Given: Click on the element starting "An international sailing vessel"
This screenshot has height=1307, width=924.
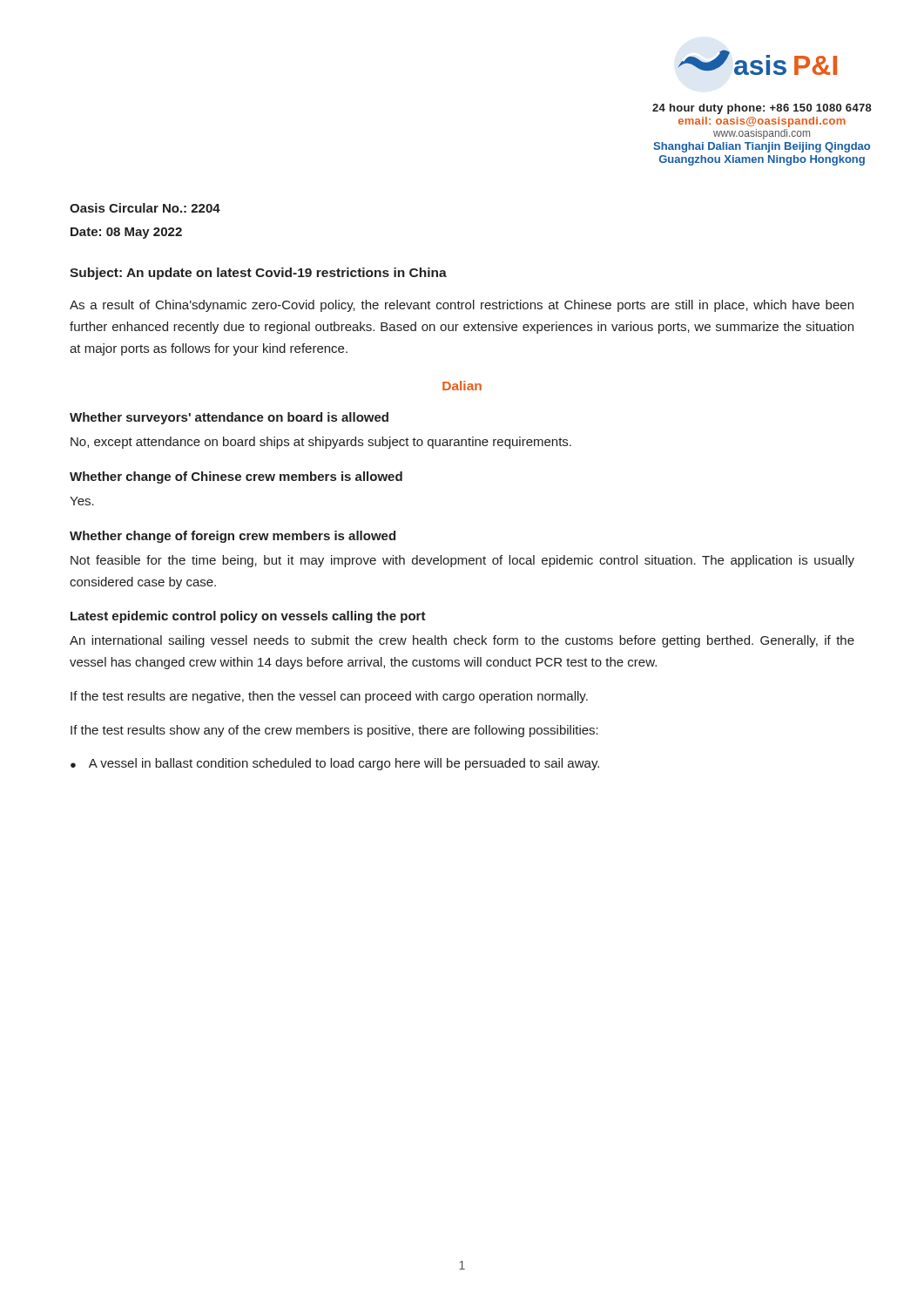Looking at the screenshot, I should [x=462, y=651].
